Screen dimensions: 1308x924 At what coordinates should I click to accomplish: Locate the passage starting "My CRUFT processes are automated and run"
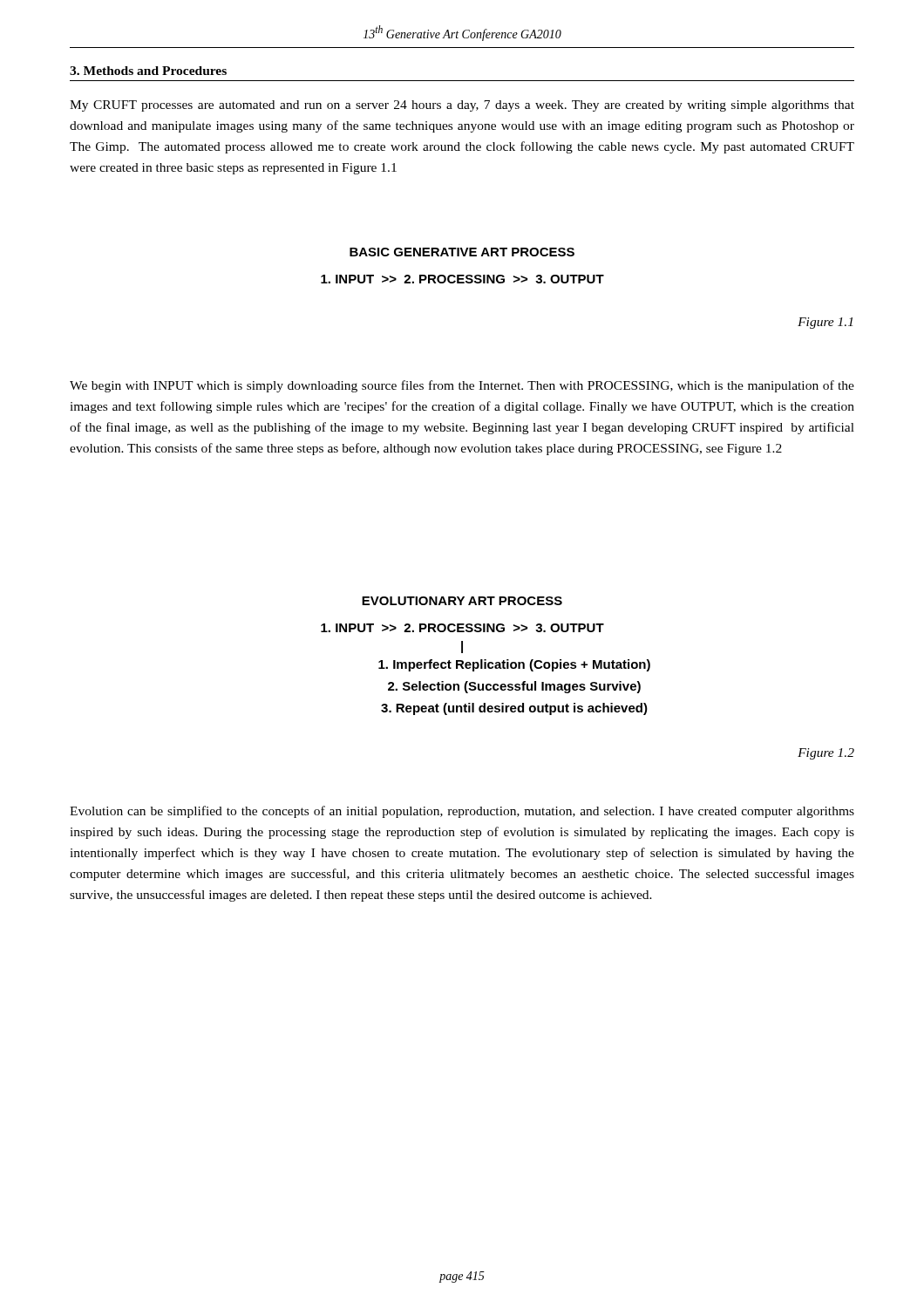coord(462,136)
